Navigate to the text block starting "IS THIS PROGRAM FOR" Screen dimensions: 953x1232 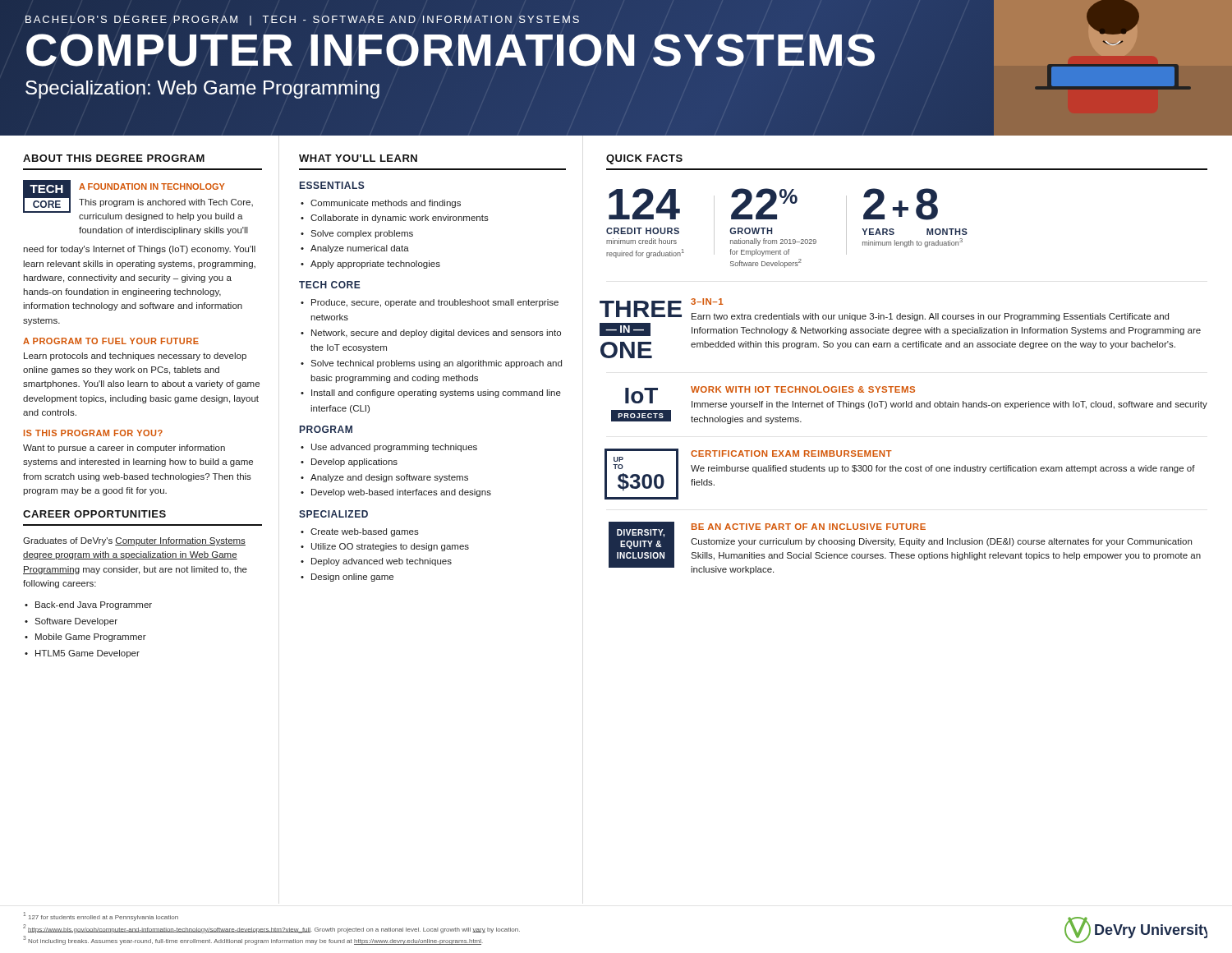143,463
